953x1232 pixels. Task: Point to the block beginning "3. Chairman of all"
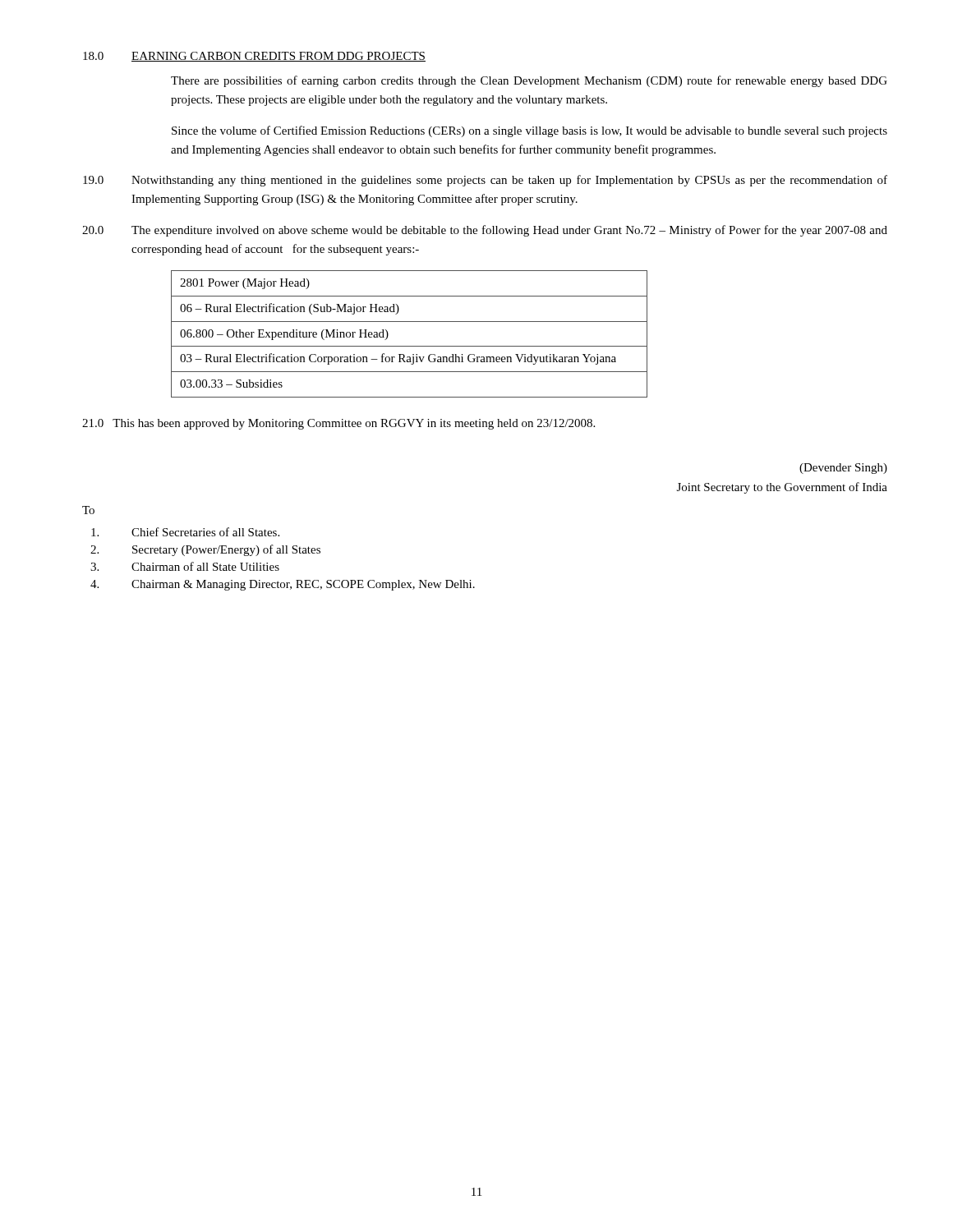click(185, 566)
